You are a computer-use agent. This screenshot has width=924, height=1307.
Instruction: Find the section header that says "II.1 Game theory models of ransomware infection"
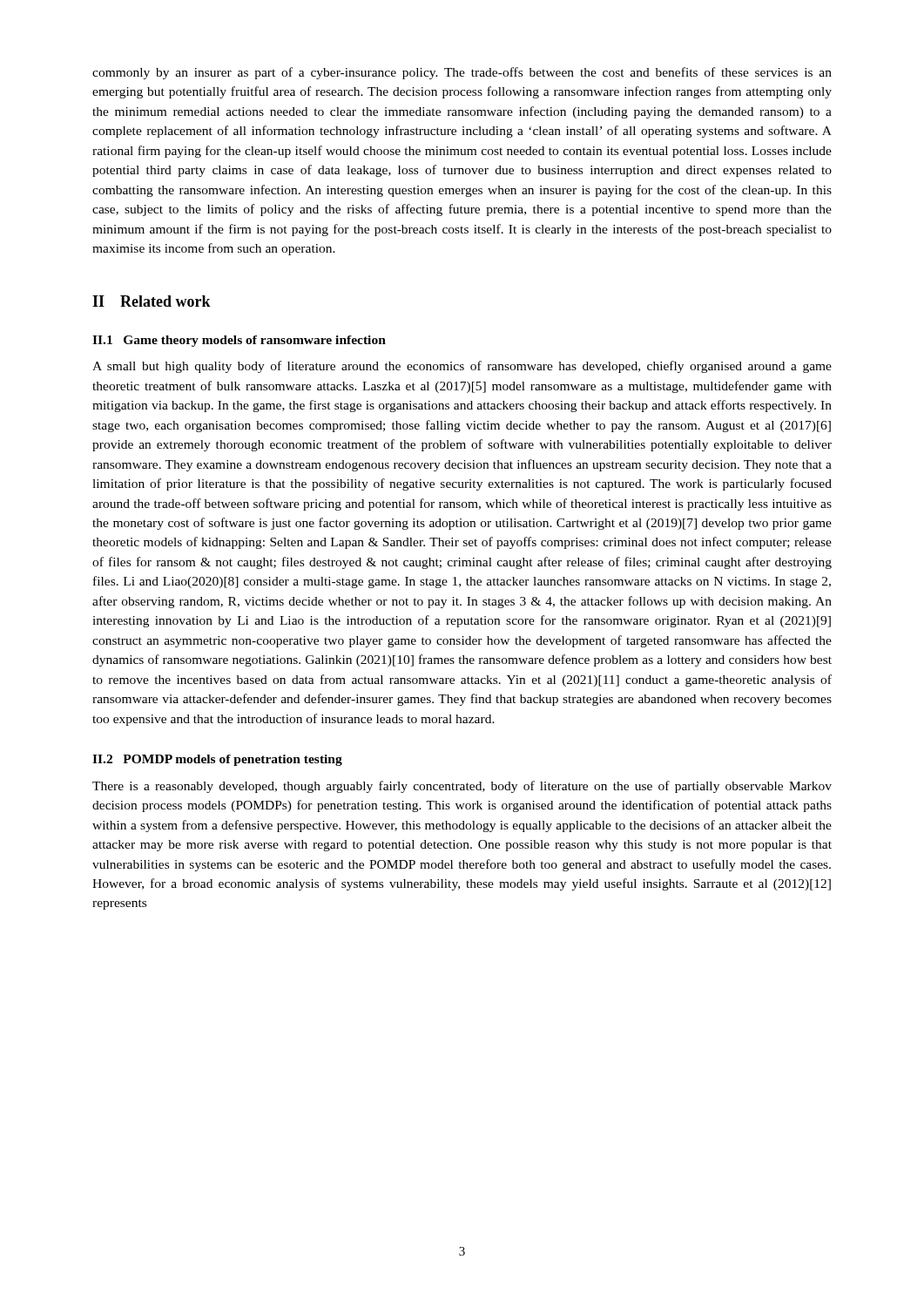[239, 339]
